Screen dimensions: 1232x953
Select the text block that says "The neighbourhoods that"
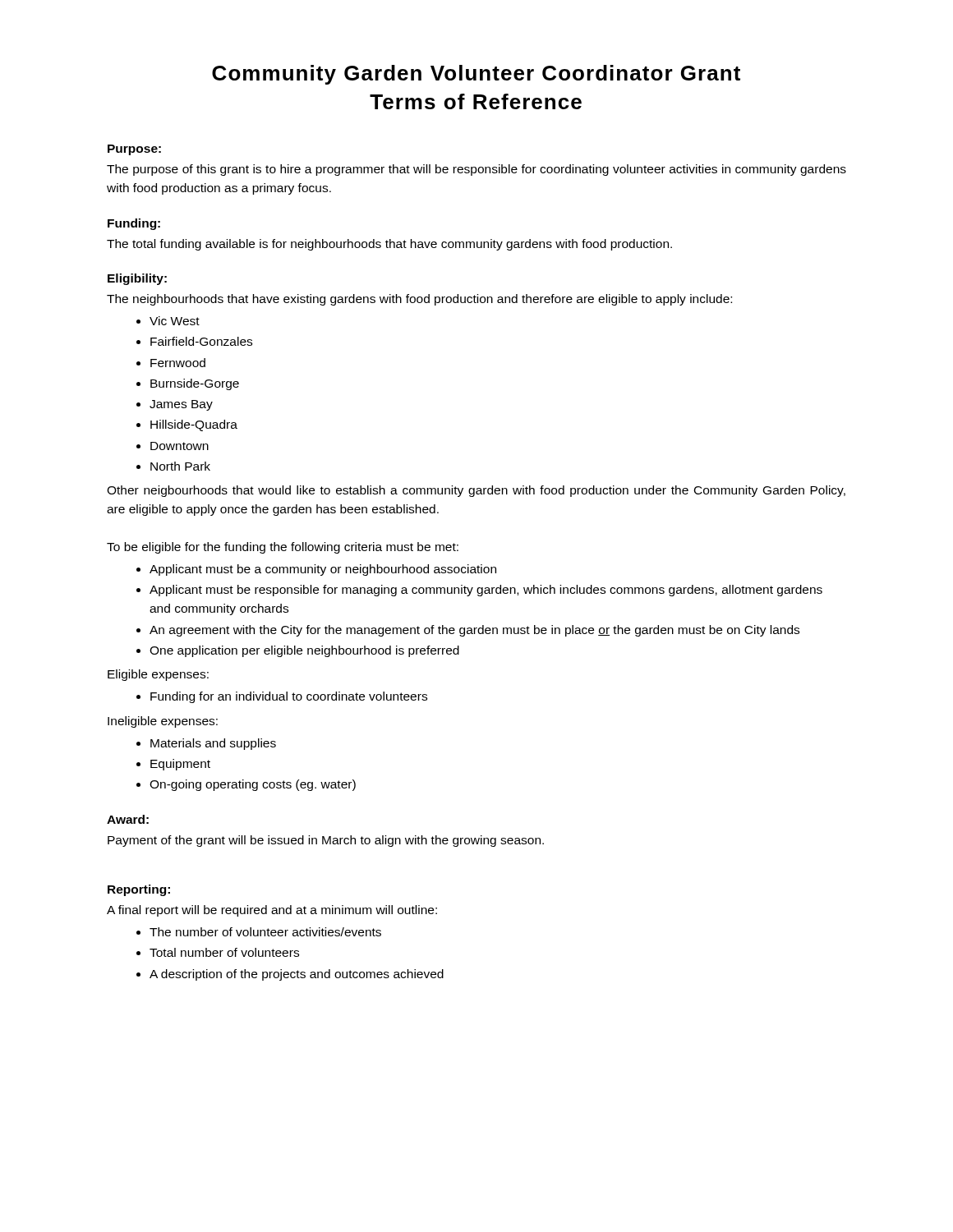(x=420, y=299)
